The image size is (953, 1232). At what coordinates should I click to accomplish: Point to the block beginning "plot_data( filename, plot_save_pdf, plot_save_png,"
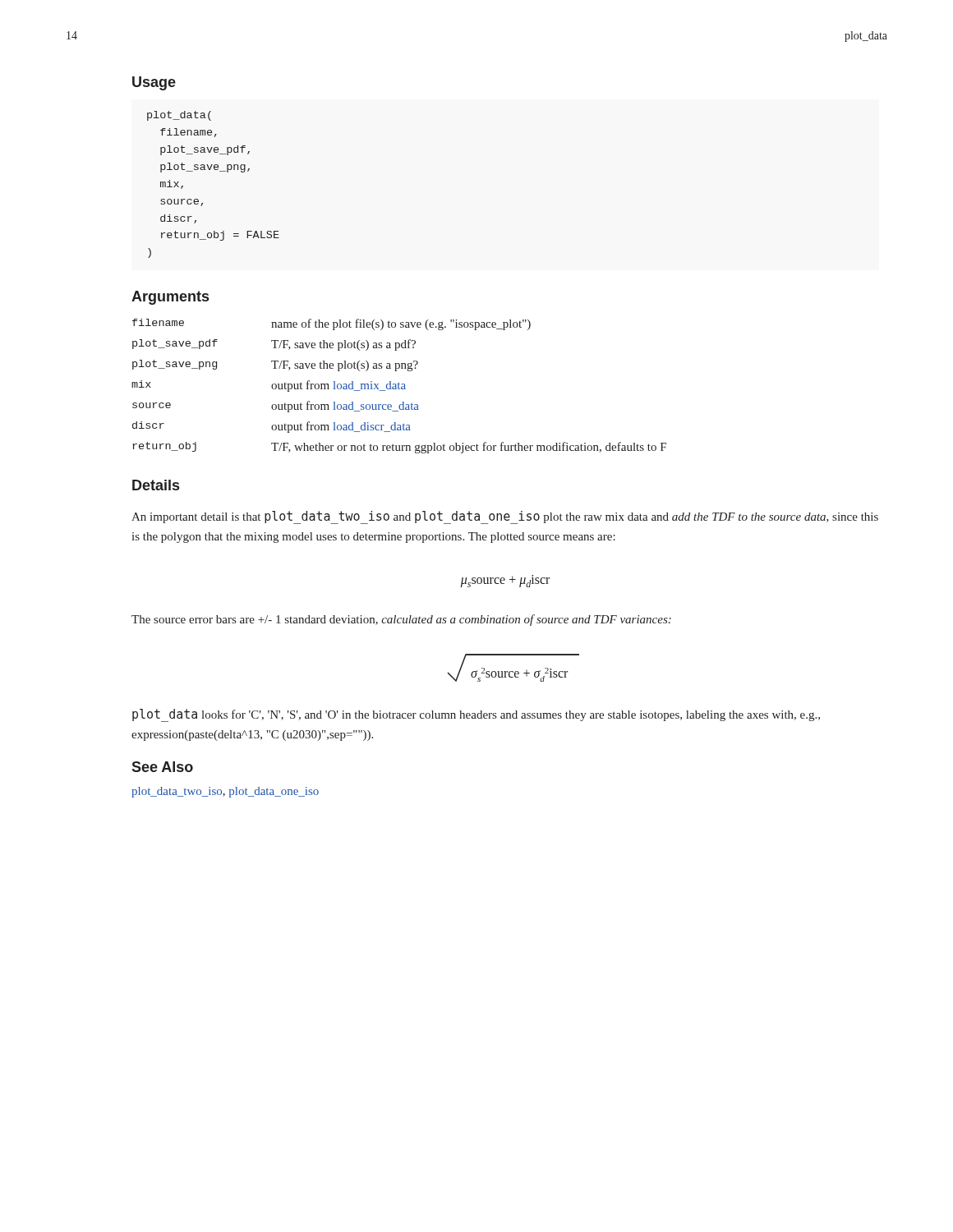179,116
